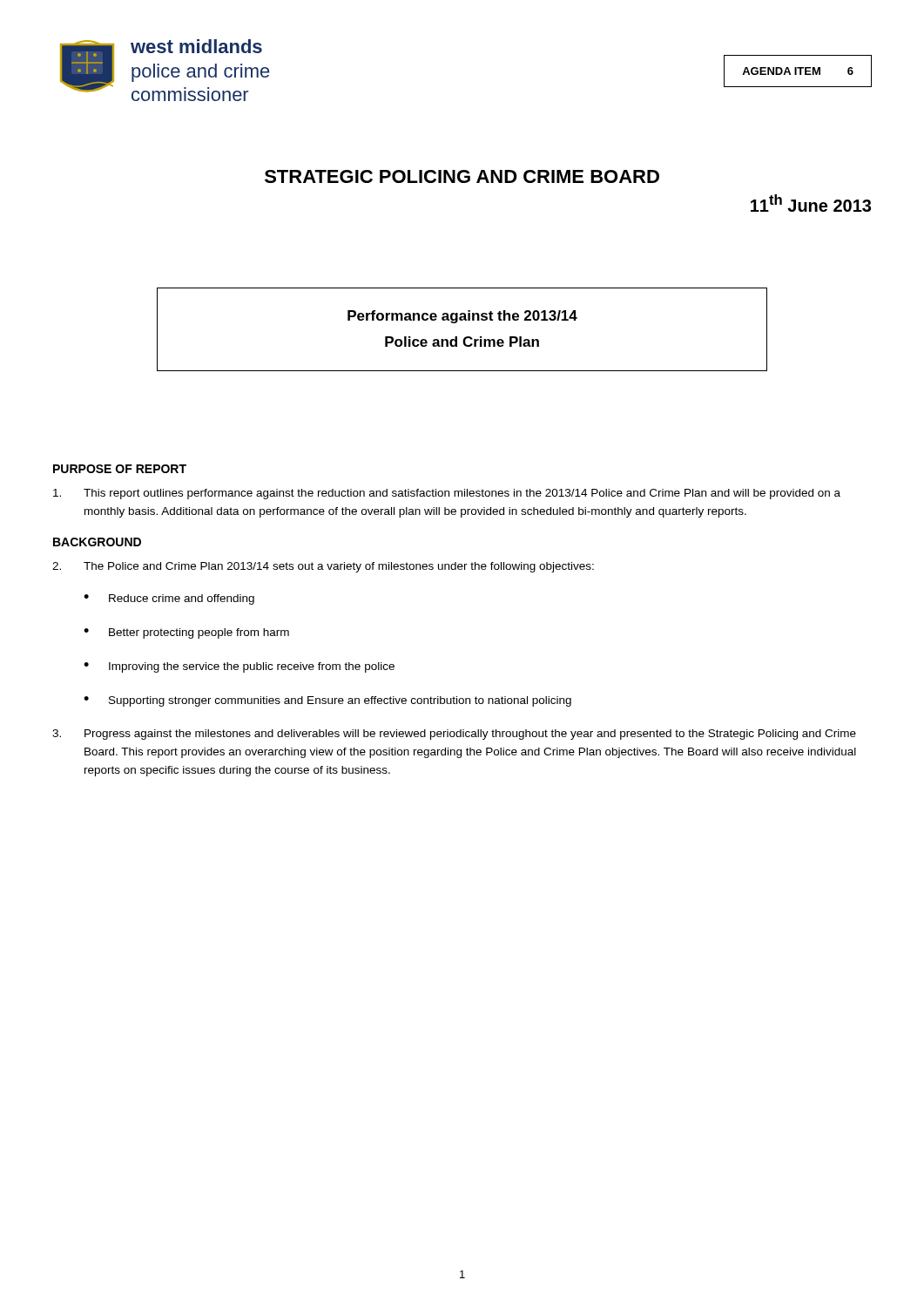This screenshot has width=924, height=1307.
Task: Locate the text "• Reduce crime and offending"
Action: [x=169, y=599]
